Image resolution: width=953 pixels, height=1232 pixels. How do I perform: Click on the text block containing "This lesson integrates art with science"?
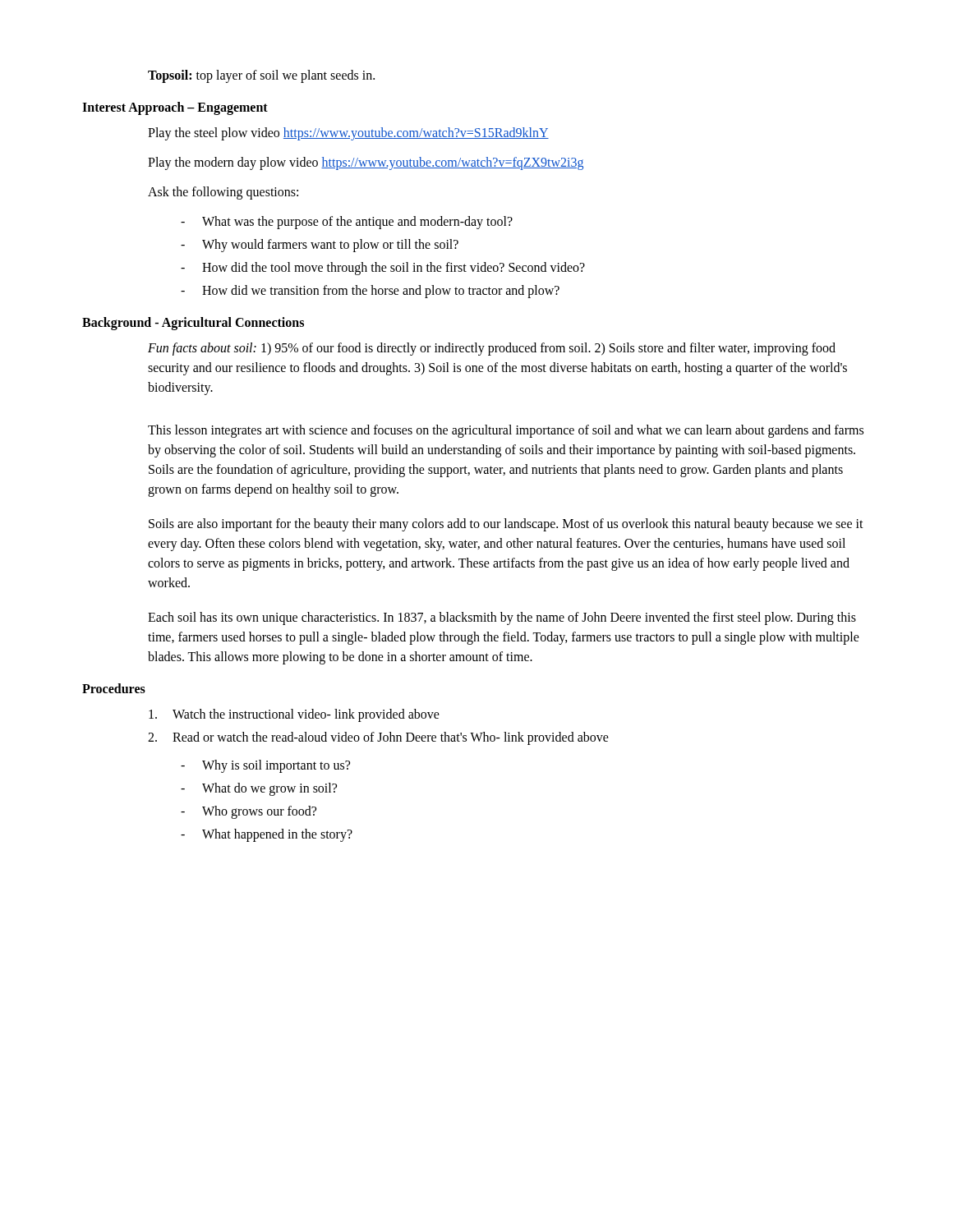tap(509, 460)
